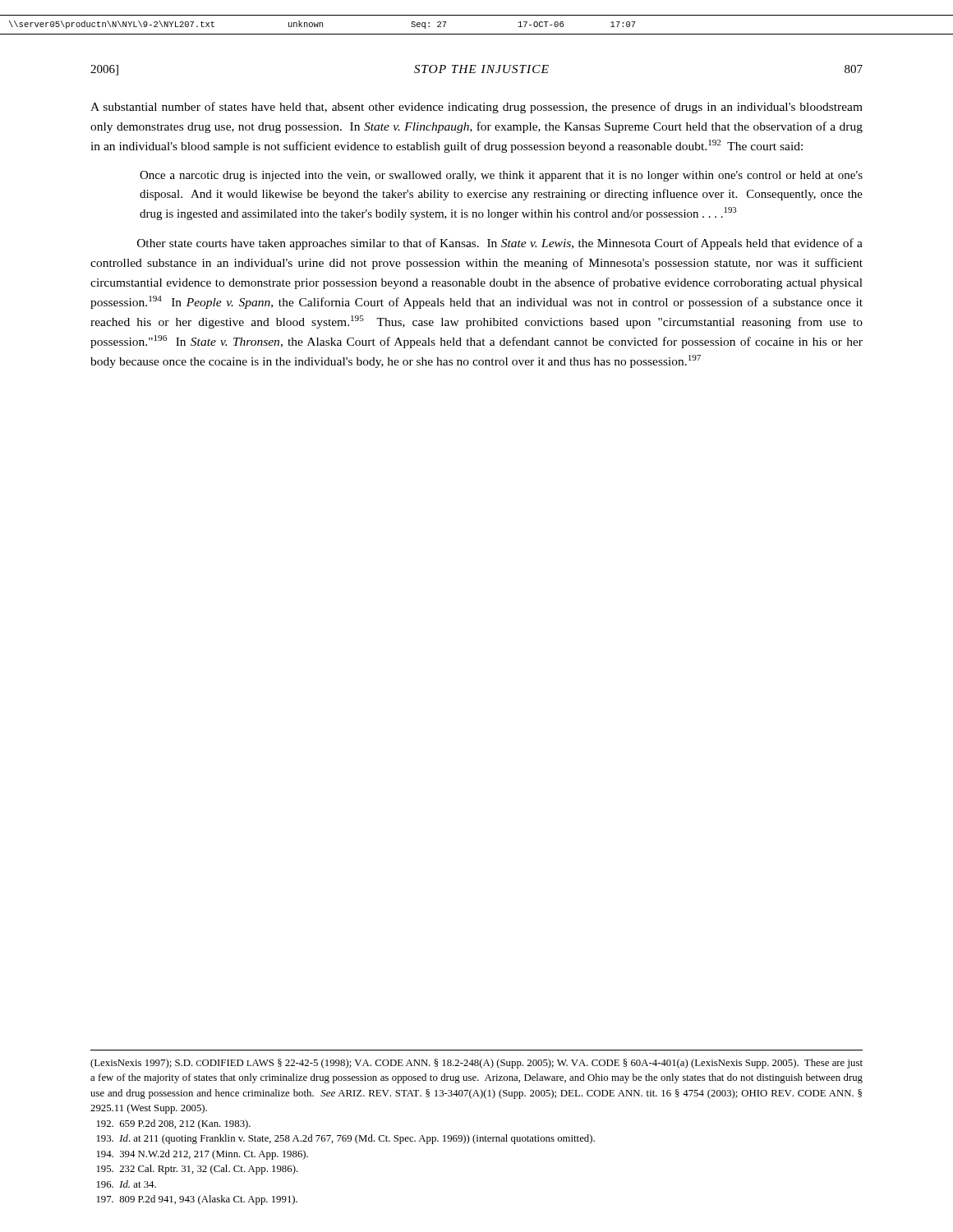Point to the element starting "Id. at 211 (quoting Franklin v. State, 258"

[476, 1139]
